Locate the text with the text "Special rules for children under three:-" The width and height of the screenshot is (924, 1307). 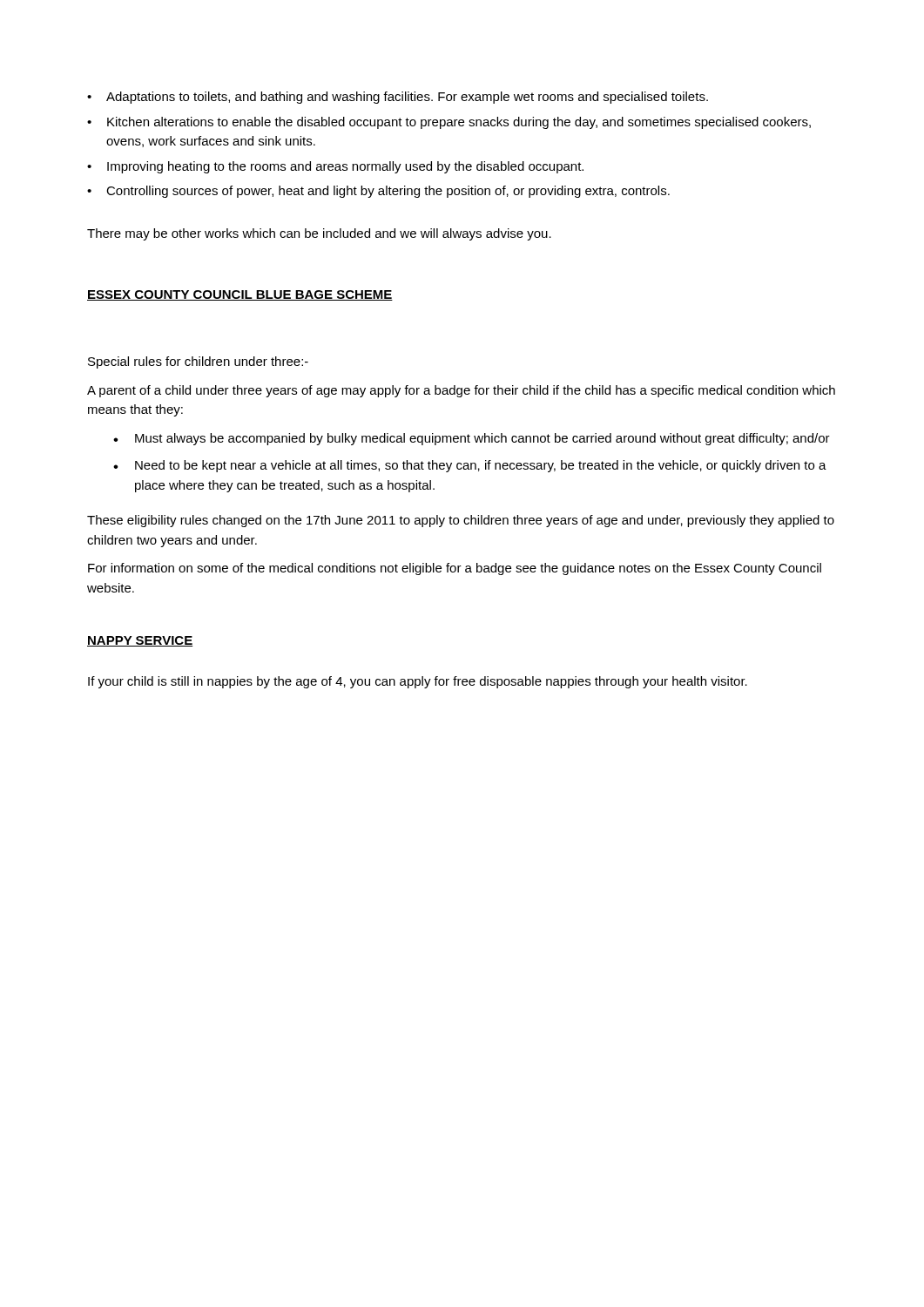[198, 361]
